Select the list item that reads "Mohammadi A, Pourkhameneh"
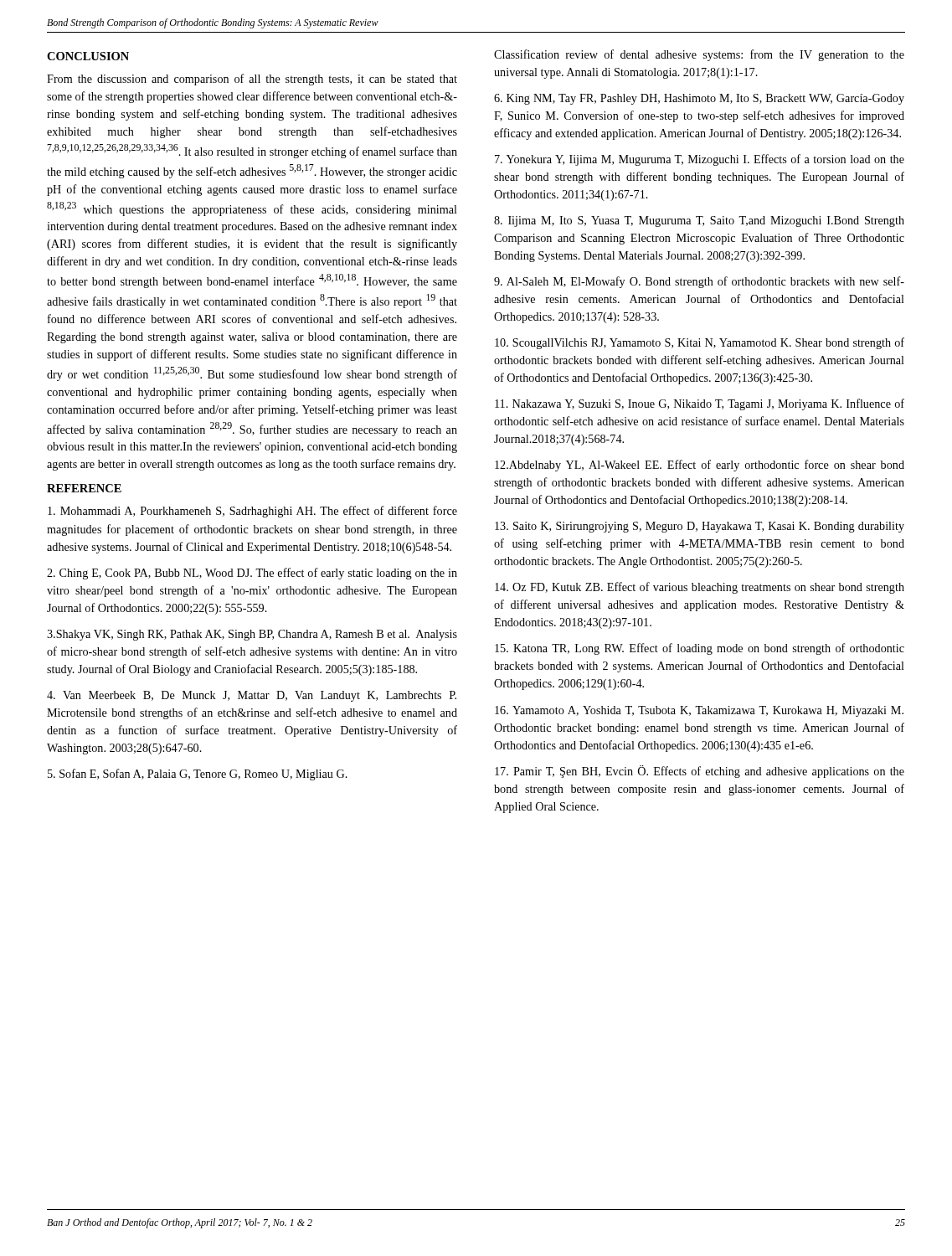This screenshot has width=952, height=1256. tap(252, 529)
